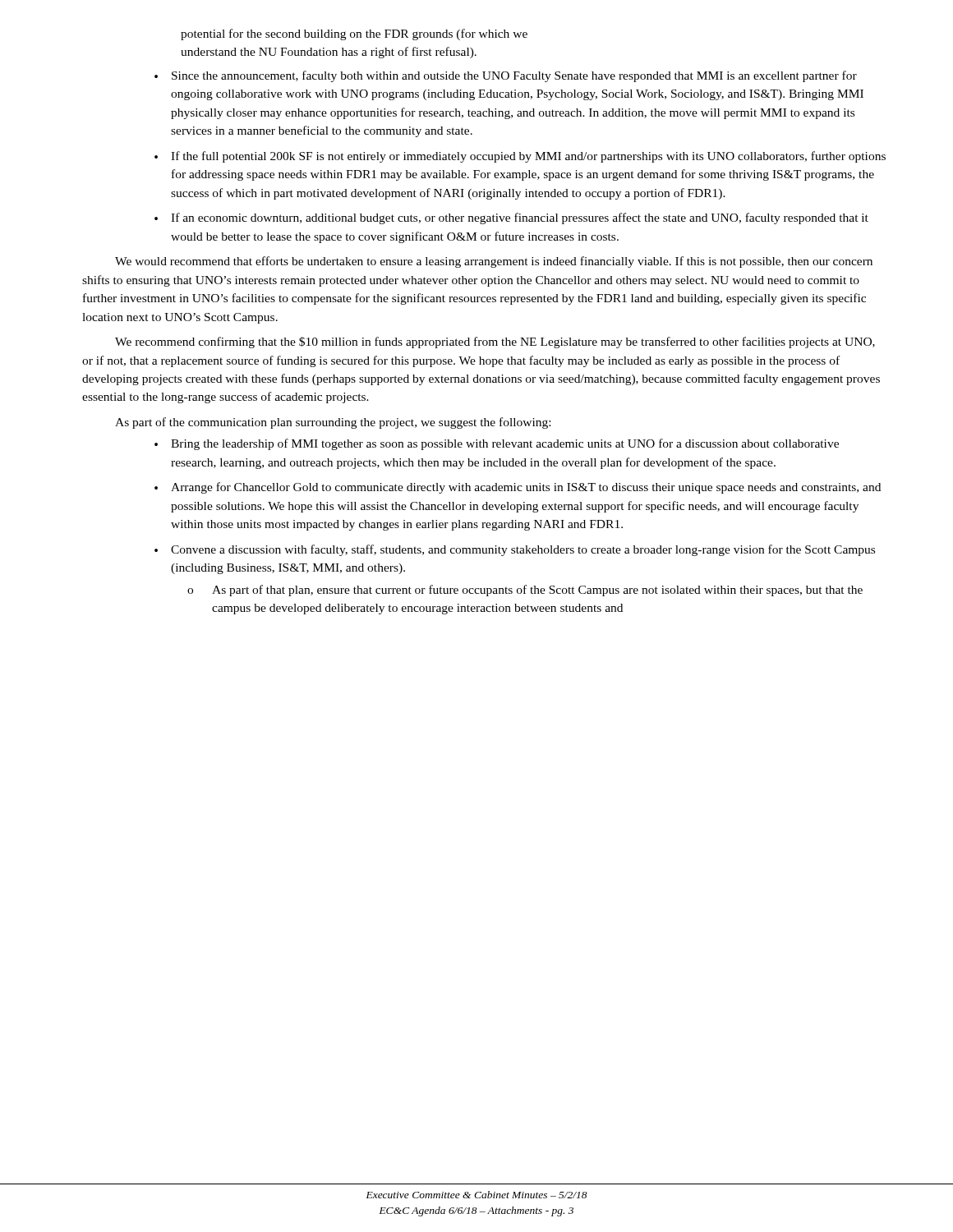Select the passage starting "Since the announcement, faculty"
This screenshot has width=953, height=1232.
(518, 103)
